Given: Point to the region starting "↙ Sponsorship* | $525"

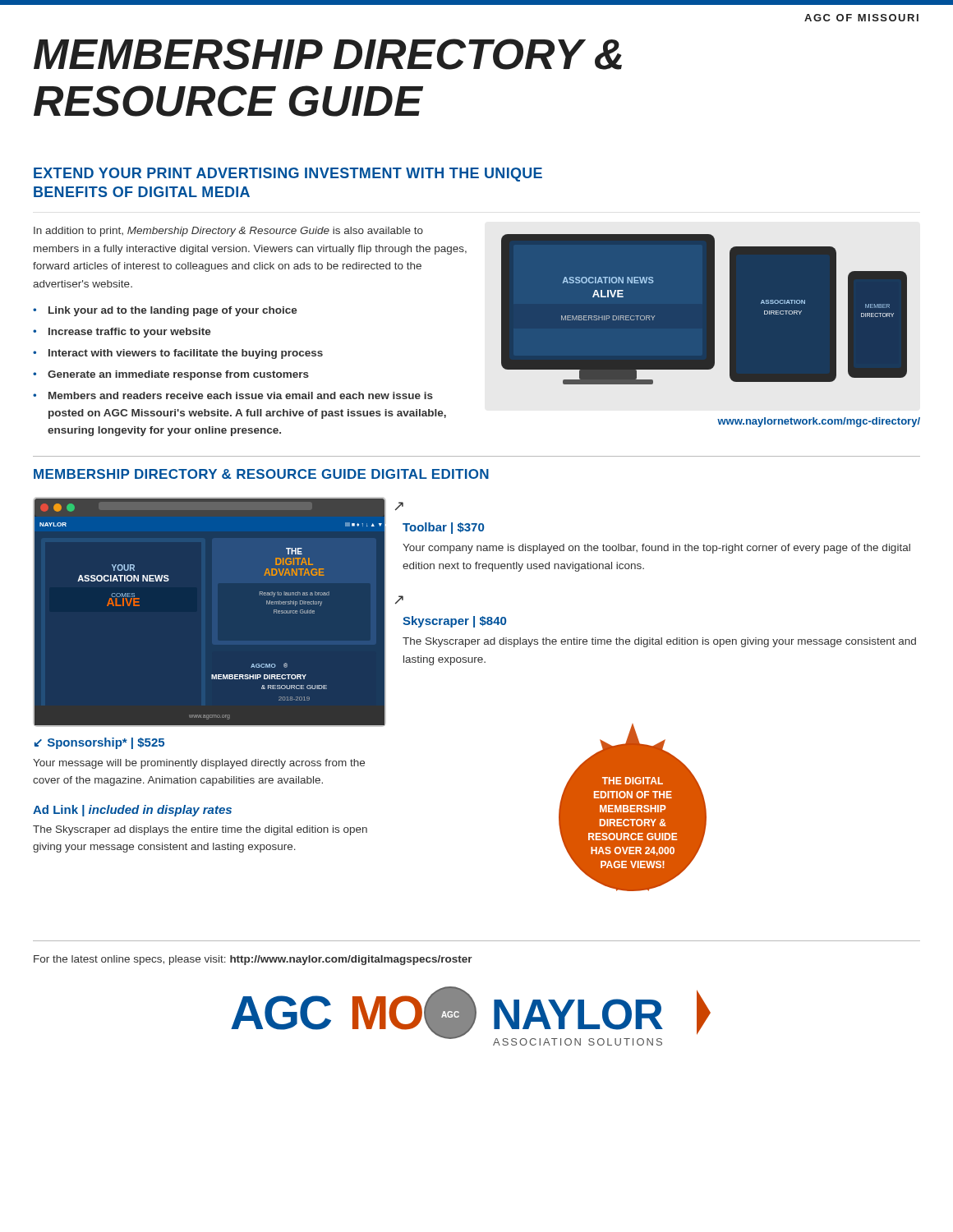Looking at the screenshot, I should coord(99,742).
